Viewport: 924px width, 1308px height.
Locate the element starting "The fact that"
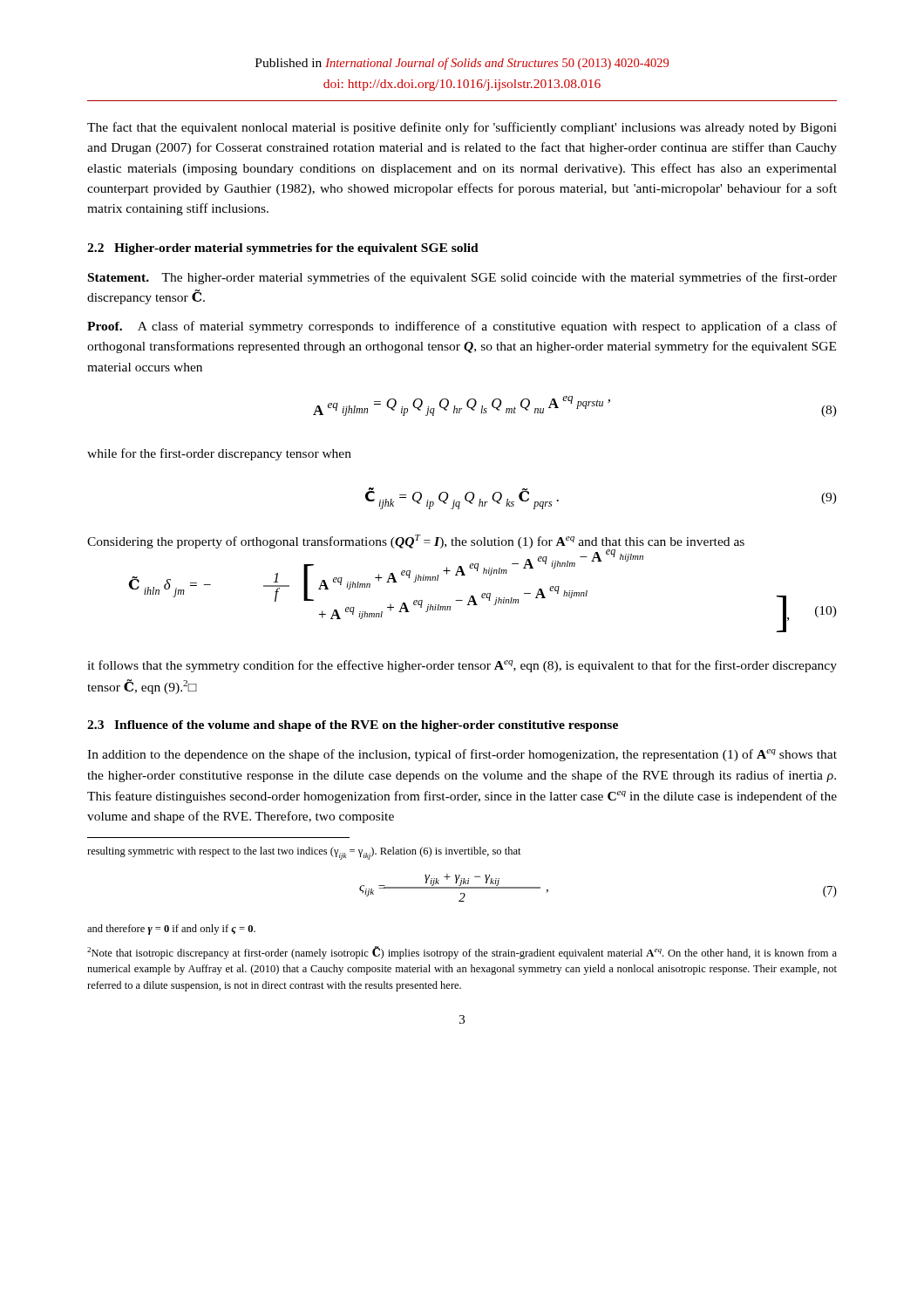point(462,167)
